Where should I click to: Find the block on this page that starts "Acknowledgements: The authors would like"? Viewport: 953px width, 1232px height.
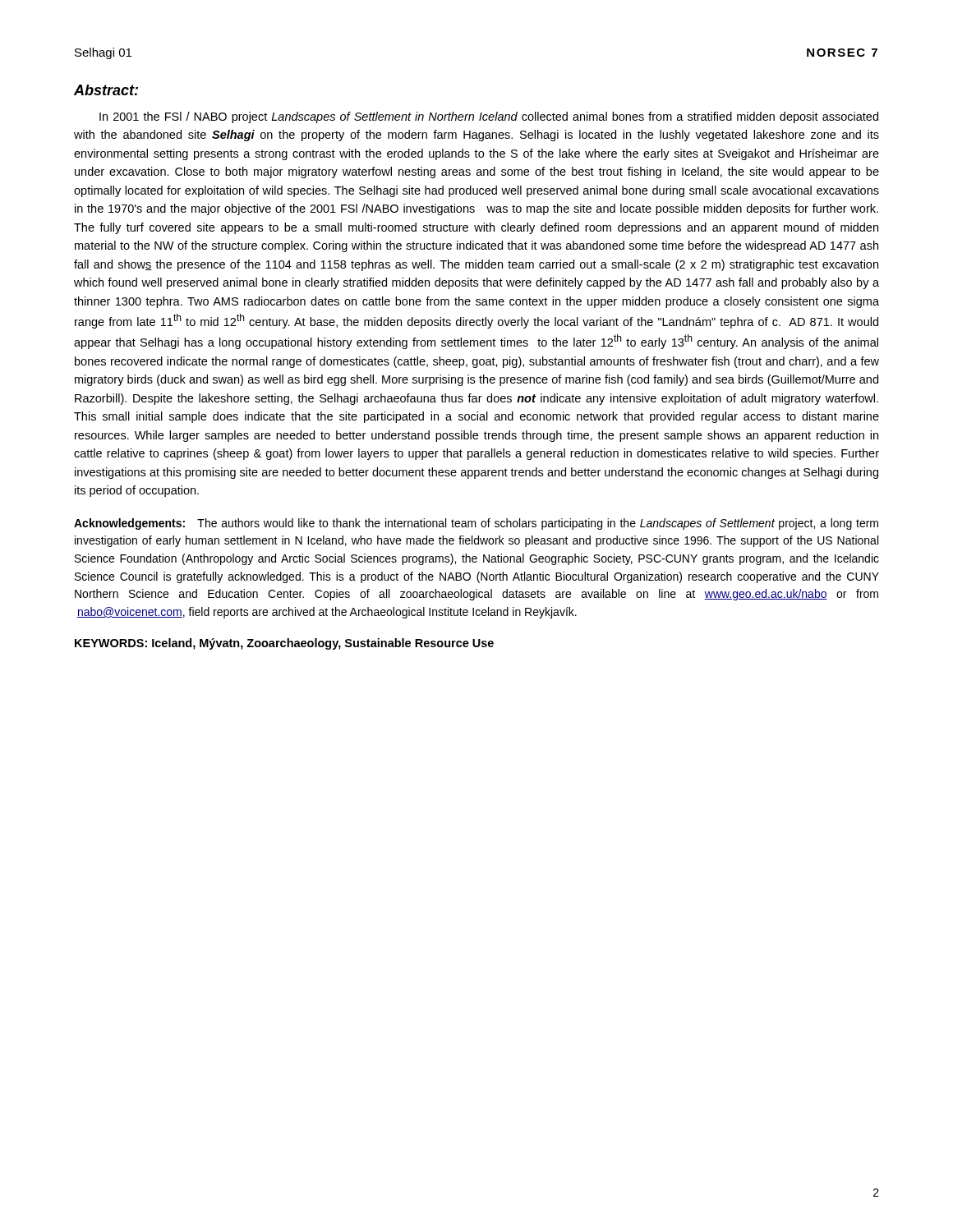pyautogui.click(x=476, y=567)
